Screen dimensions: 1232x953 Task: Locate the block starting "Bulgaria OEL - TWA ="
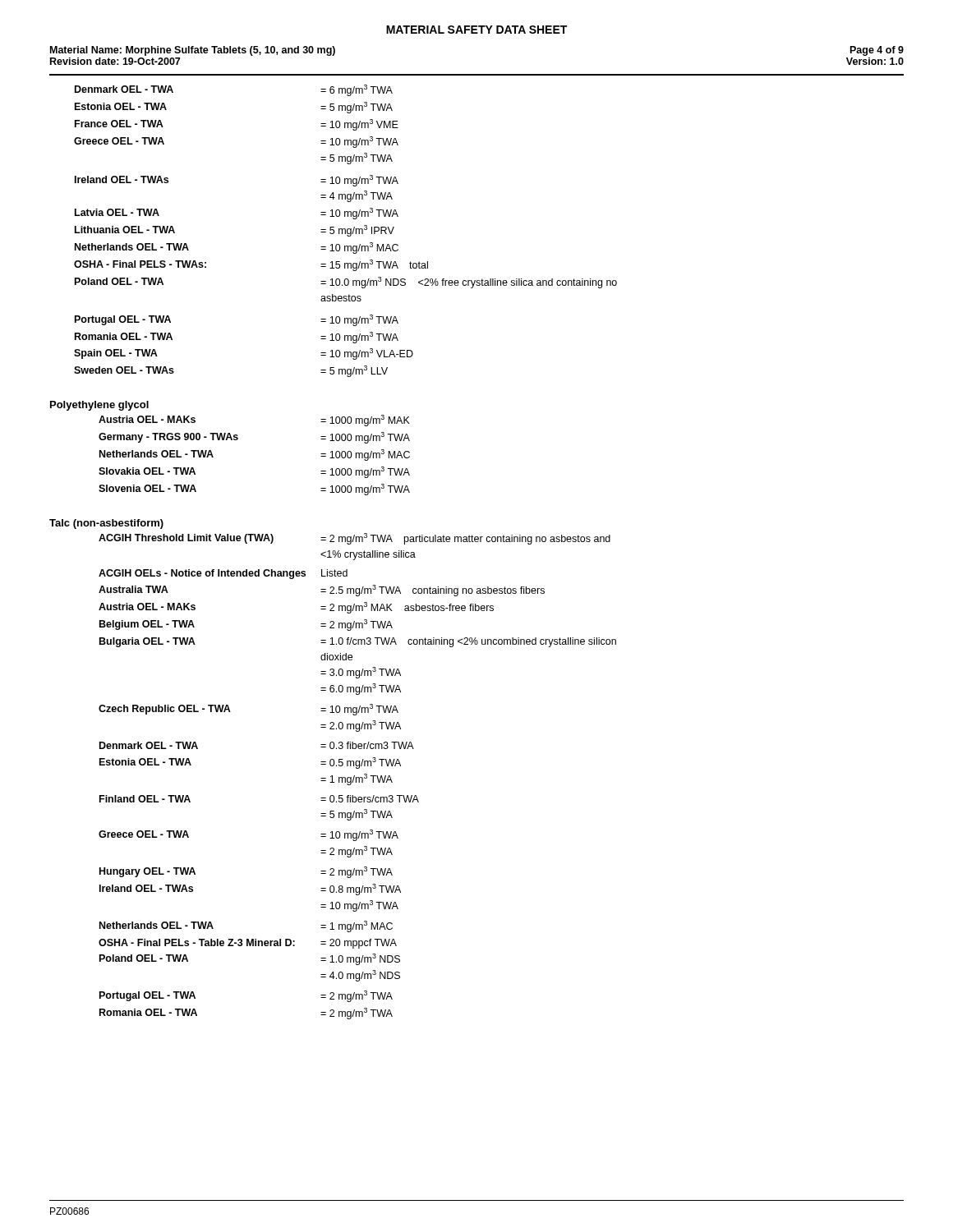coord(358,642)
